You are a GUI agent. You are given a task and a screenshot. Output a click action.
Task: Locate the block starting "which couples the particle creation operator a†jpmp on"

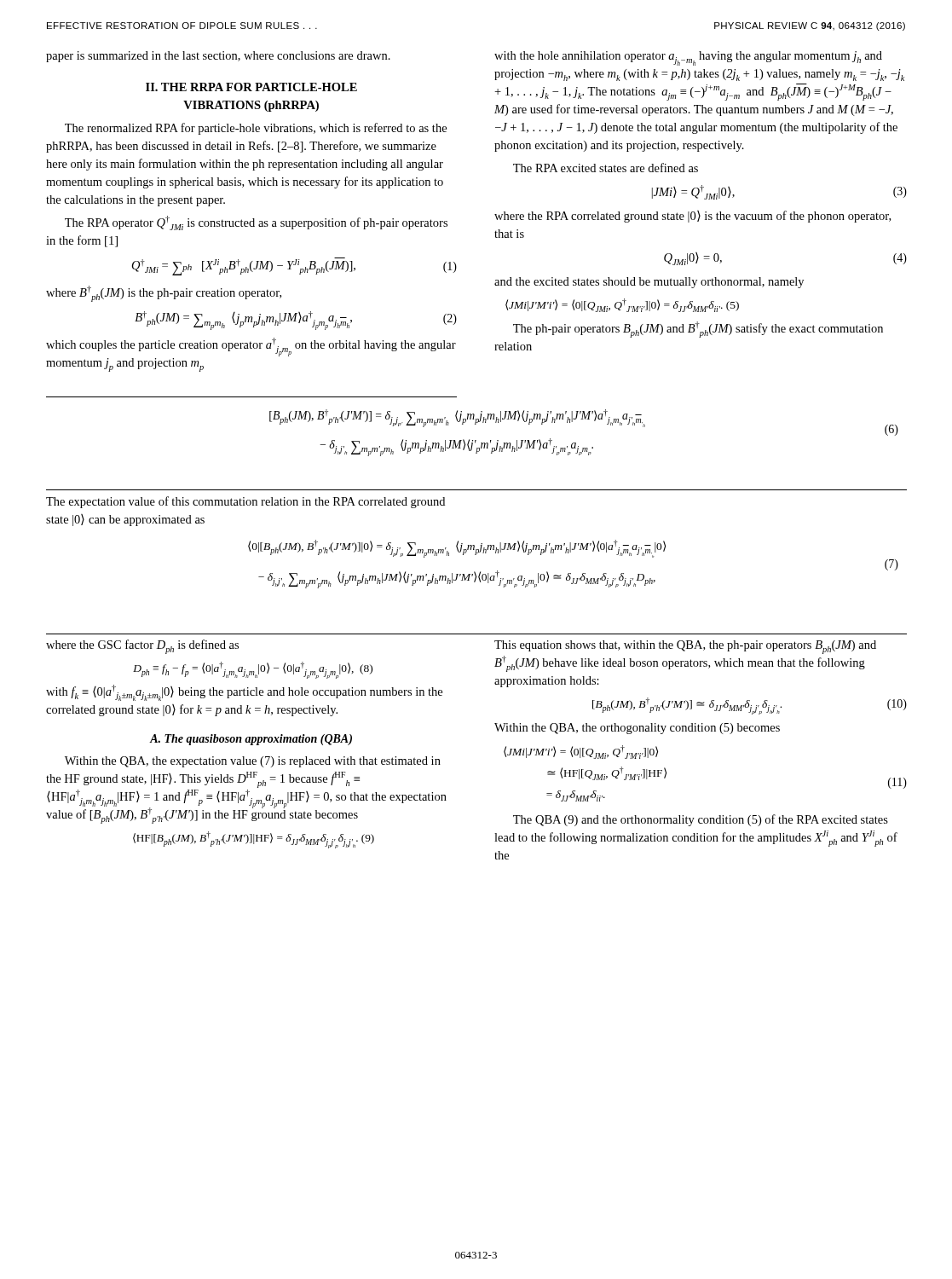[x=251, y=354]
